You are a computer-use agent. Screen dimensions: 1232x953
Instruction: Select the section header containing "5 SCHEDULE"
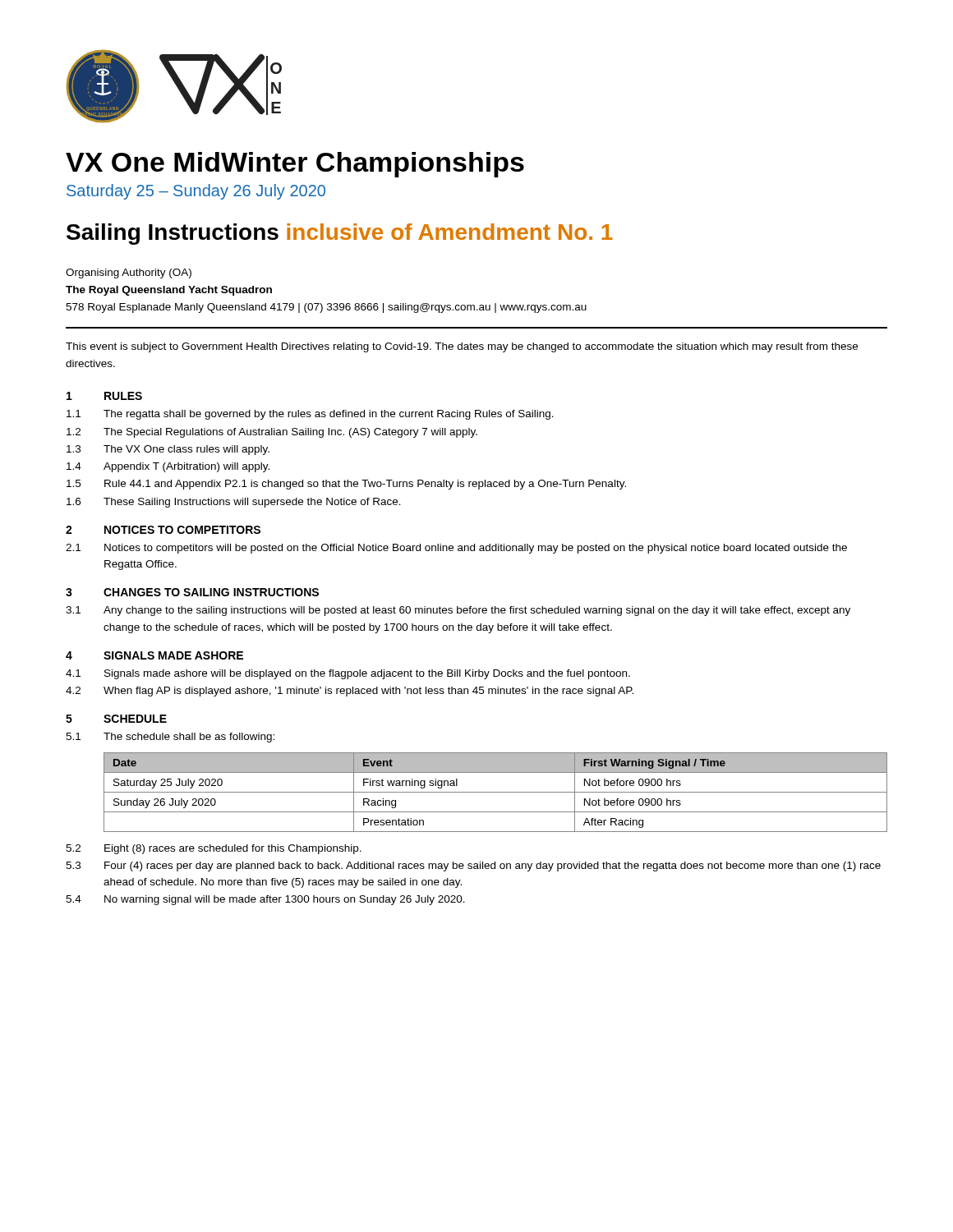point(116,719)
